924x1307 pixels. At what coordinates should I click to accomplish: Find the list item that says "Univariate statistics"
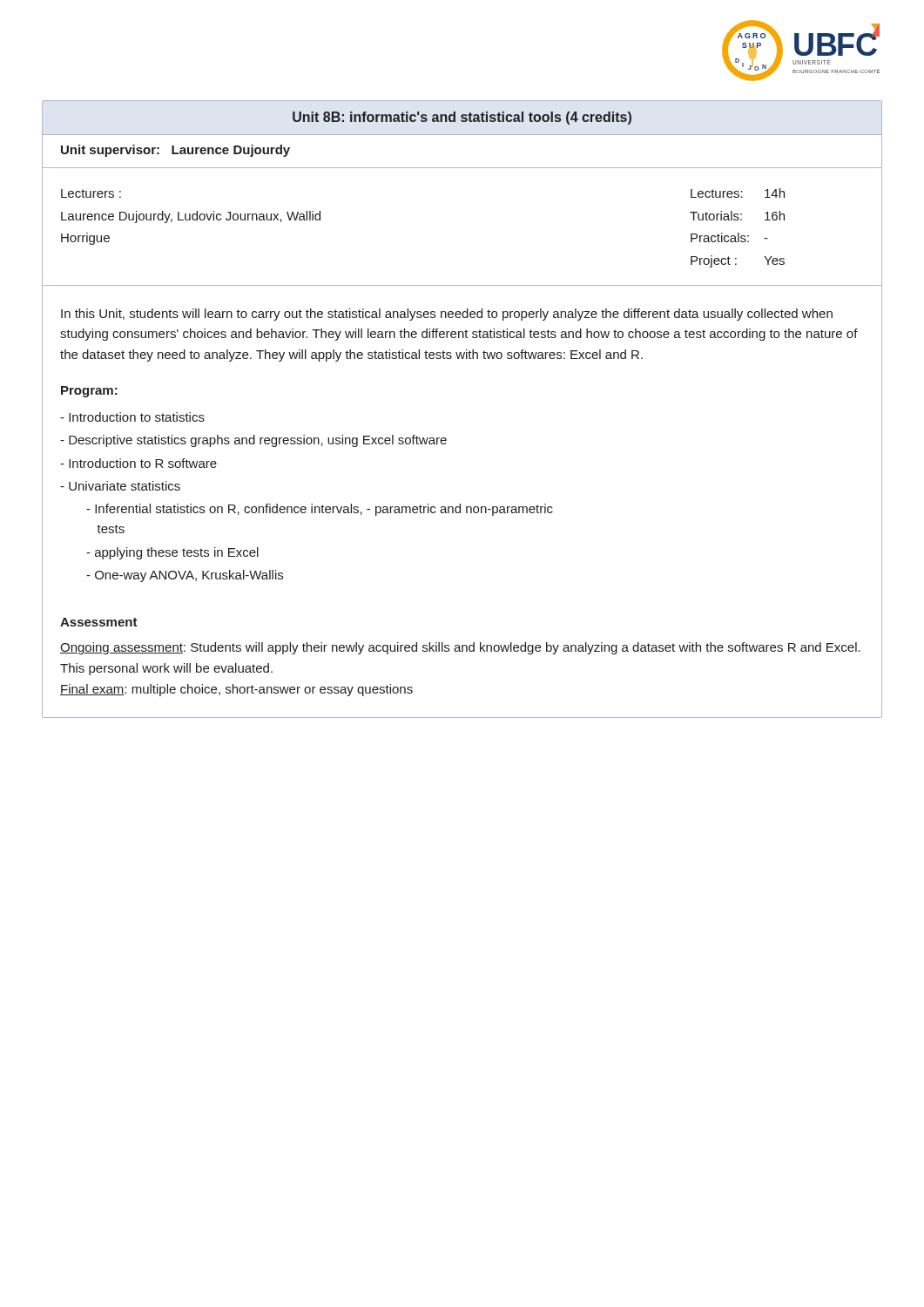[120, 486]
